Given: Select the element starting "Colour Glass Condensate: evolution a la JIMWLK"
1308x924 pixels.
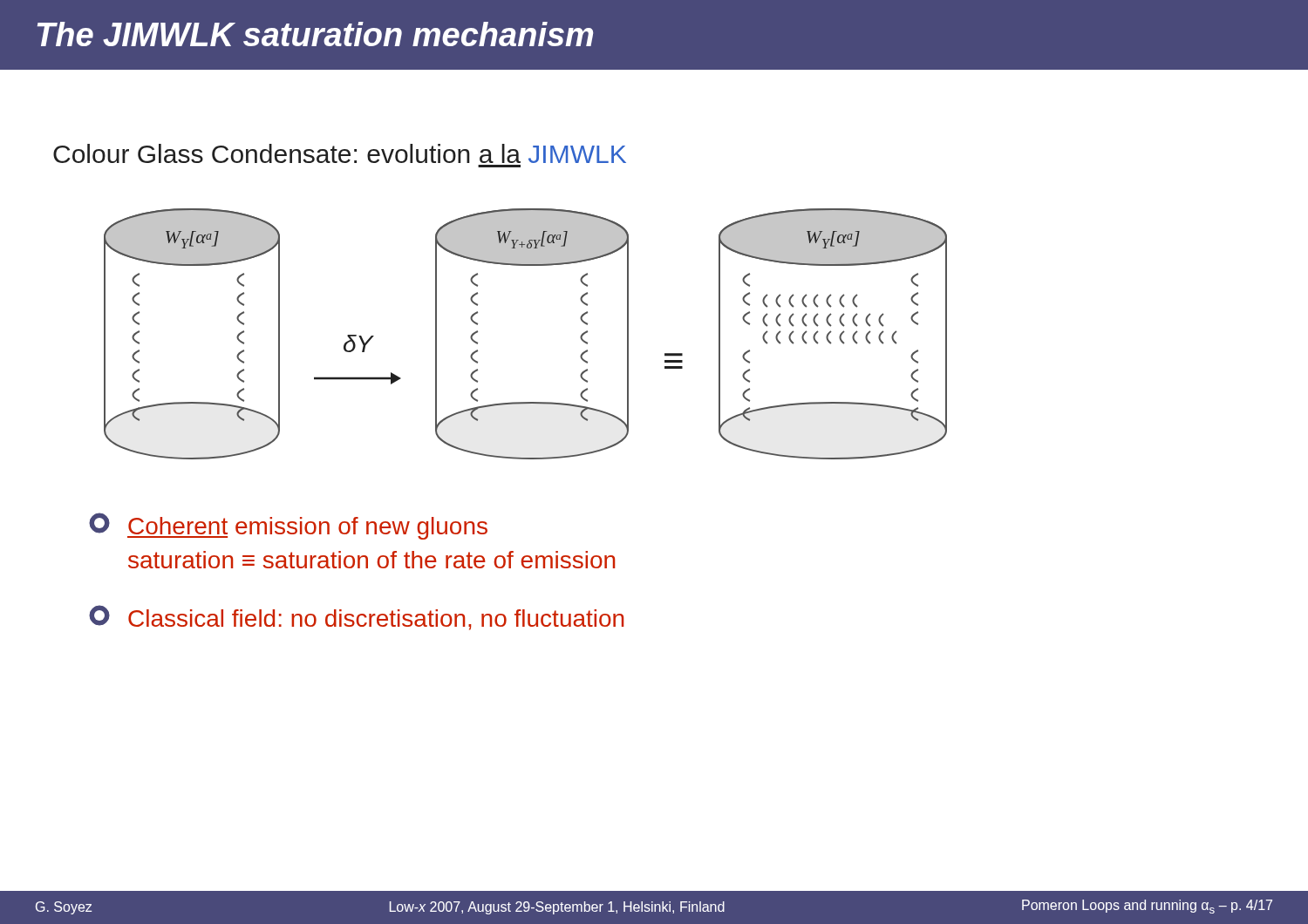Looking at the screenshot, I should tap(339, 154).
